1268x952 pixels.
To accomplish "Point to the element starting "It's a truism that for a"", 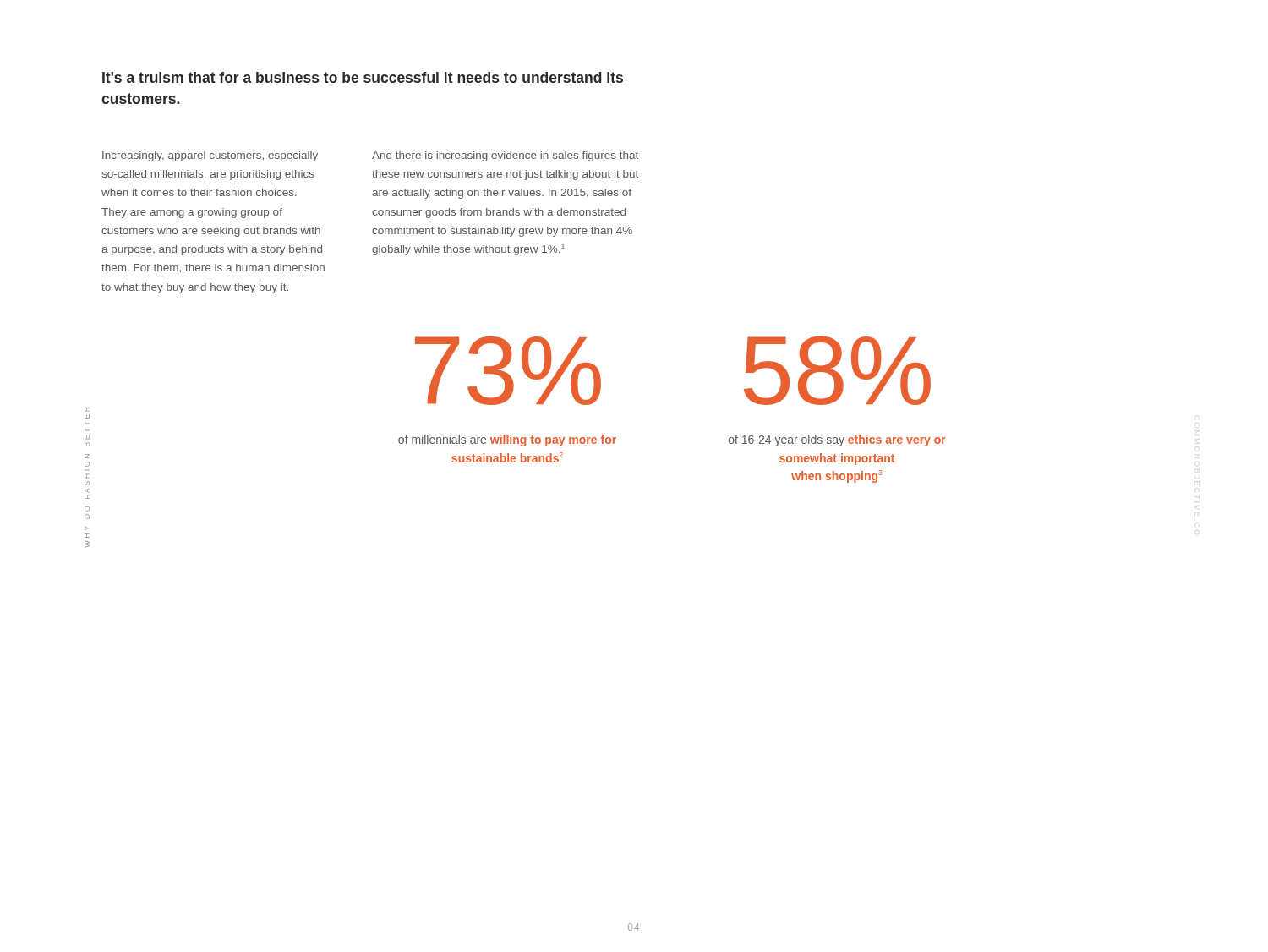I will 363,88.
